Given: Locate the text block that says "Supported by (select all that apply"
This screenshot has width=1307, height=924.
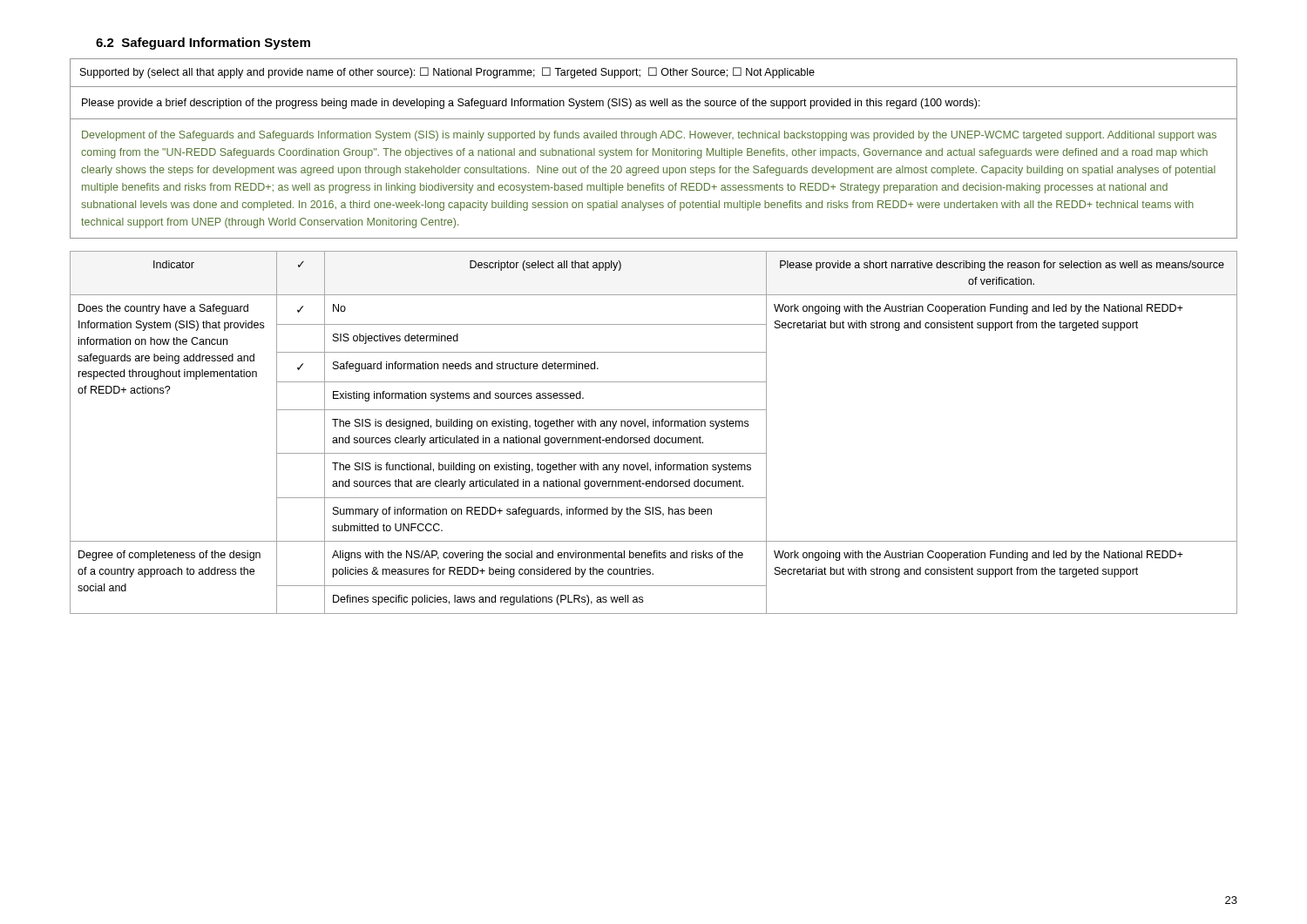Looking at the screenshot, I should tap(447, 72).
